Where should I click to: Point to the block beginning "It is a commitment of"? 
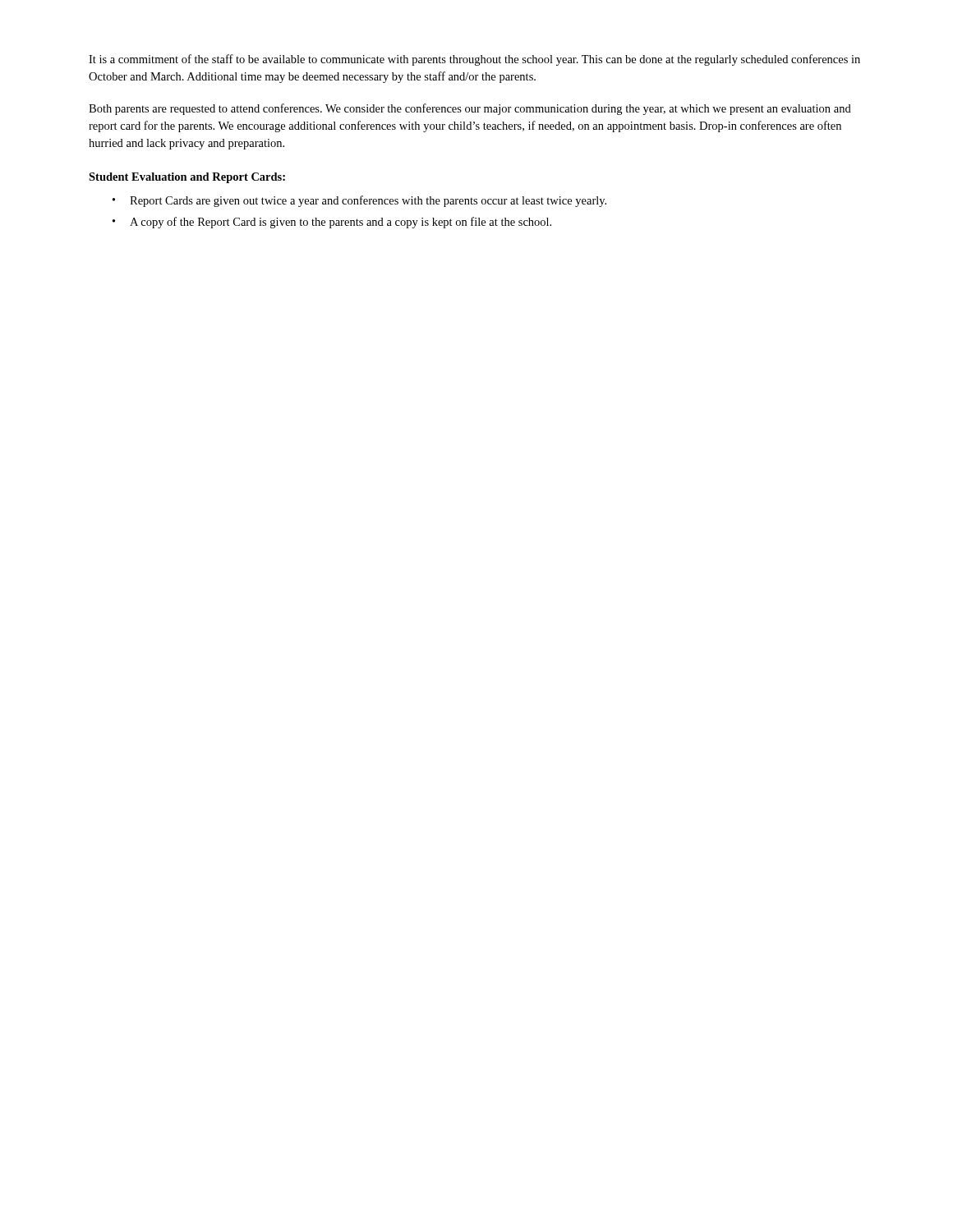coord(475,68)
